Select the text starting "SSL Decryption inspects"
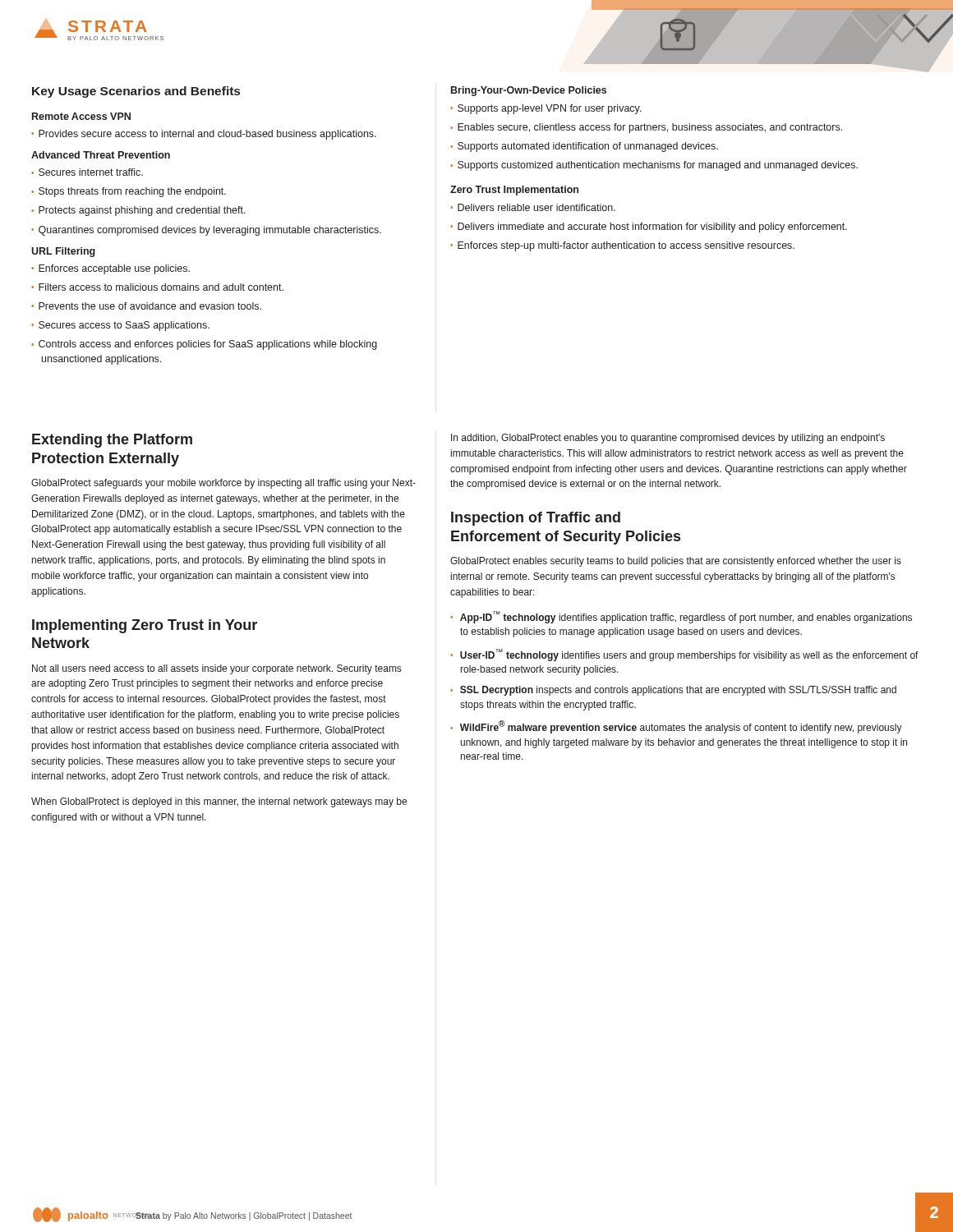Viewport: 953px width, 1232px height. point(677,697)
